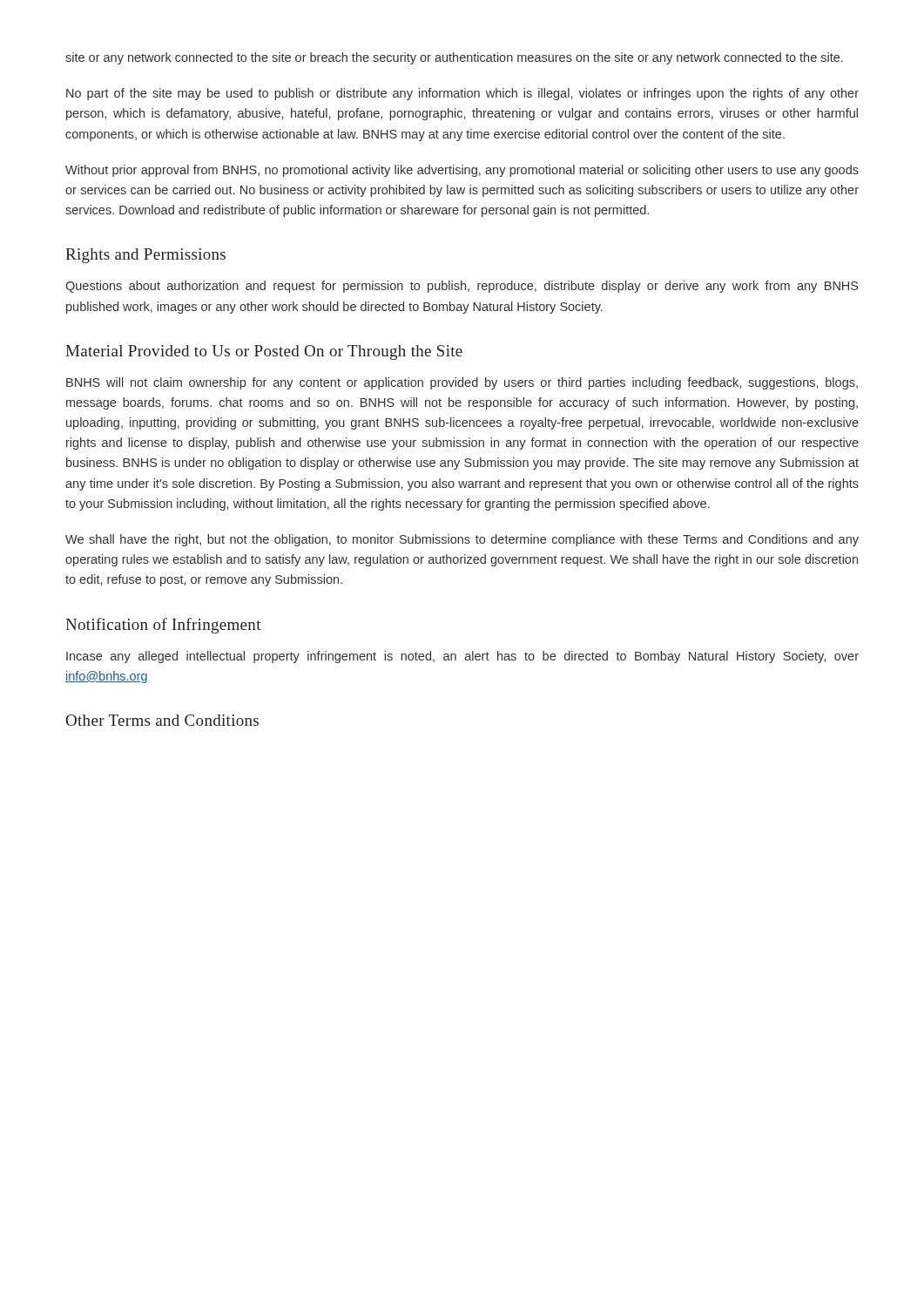The image size is (924, 1307).
Task: Click the passage that begins "We shall have the right, but"
Action: point(462,560)
